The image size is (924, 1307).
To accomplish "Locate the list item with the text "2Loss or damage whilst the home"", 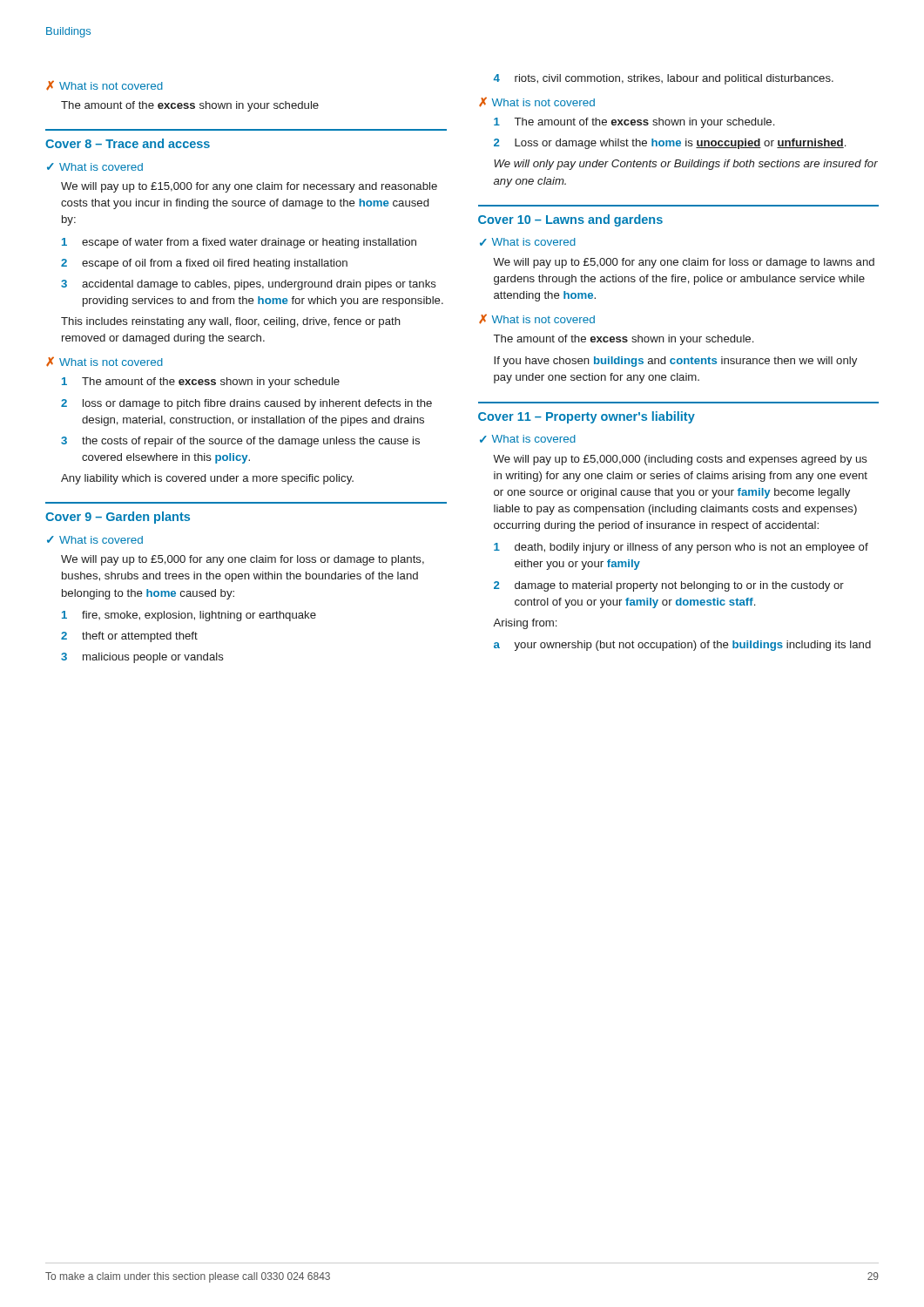I will pyautogui.click(x=670, y=143).
